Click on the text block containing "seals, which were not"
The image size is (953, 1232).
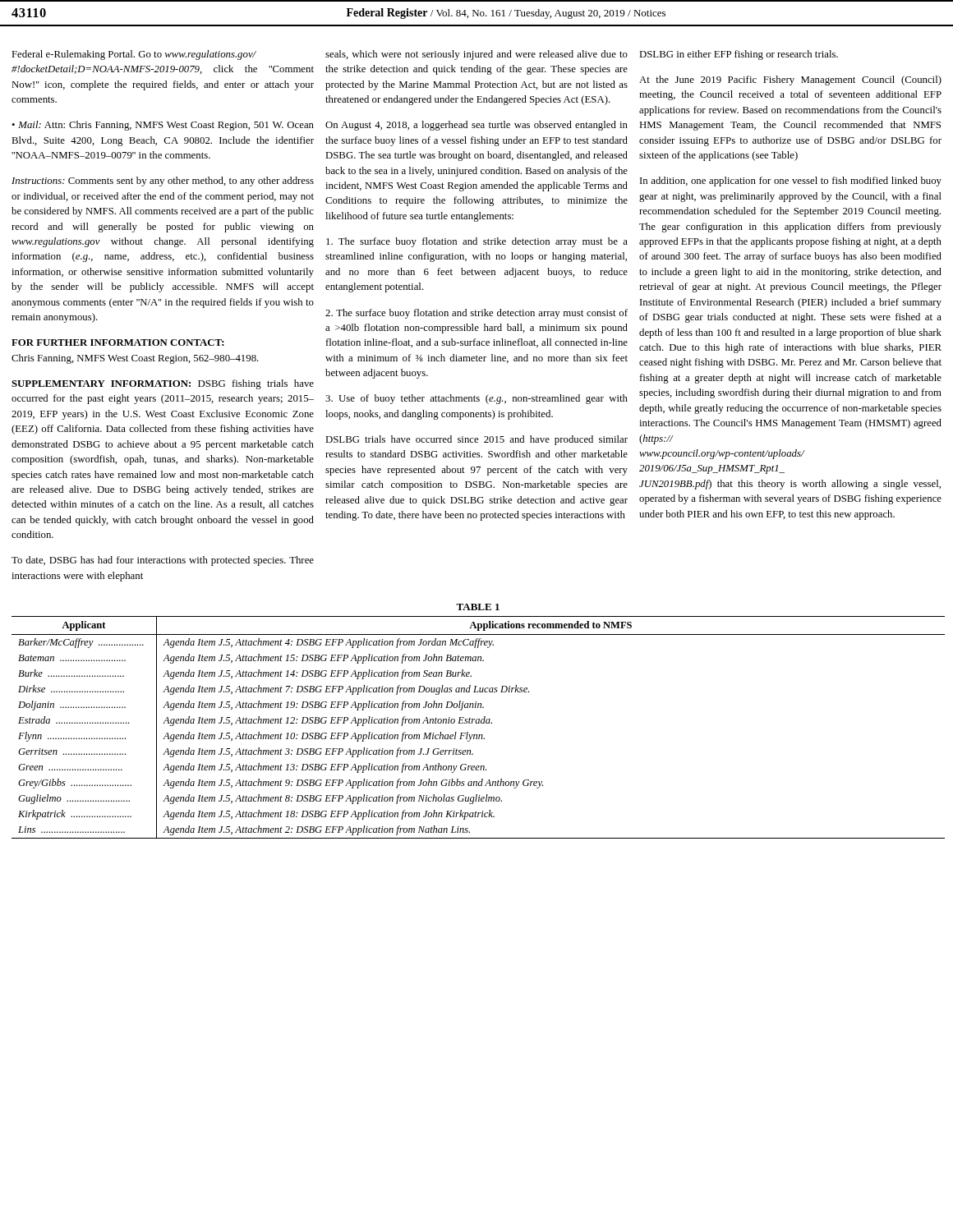(x=476, y=285)
